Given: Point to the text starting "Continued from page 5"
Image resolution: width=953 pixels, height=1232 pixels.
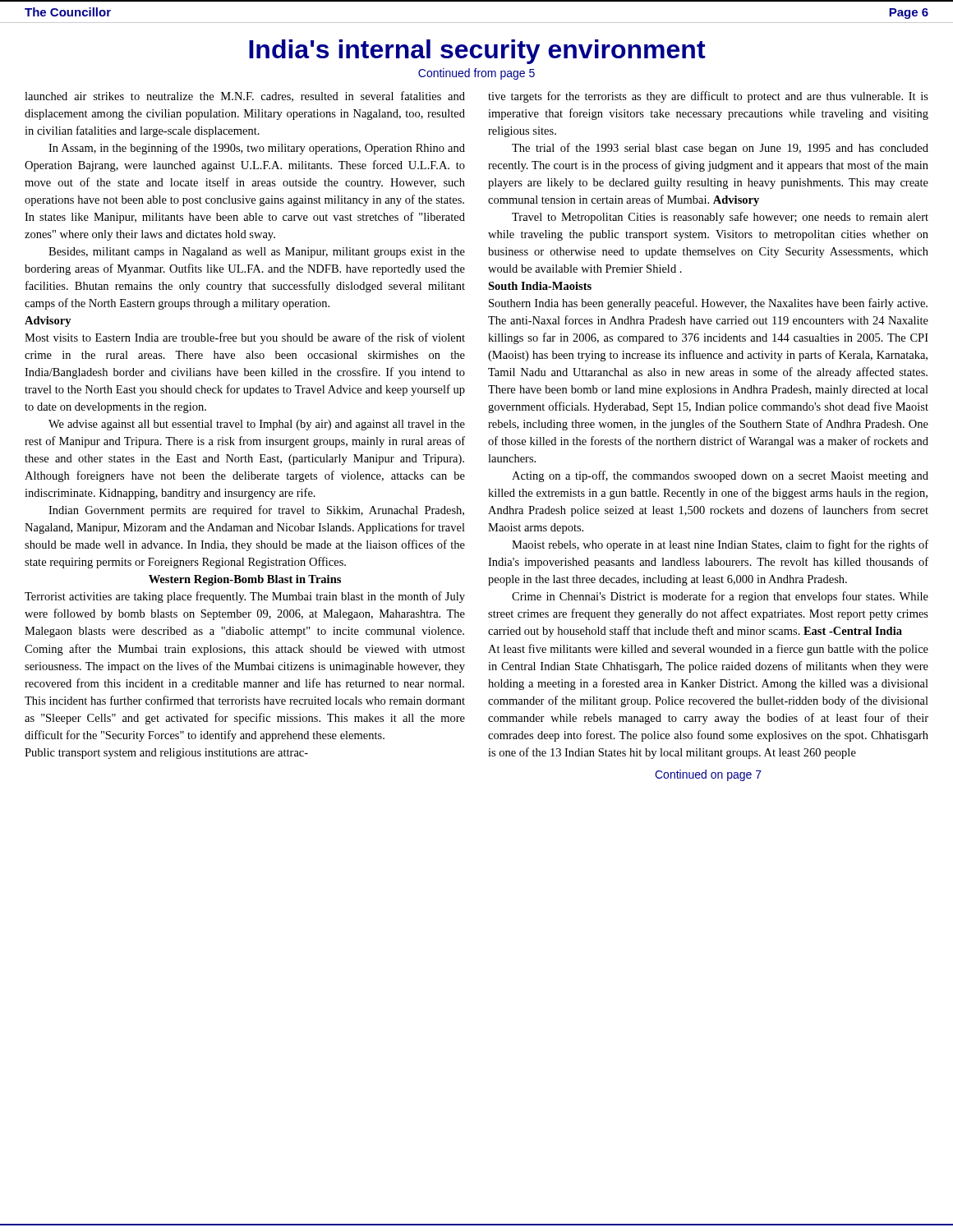Looking at the screenshot, I should pos(476,73).
